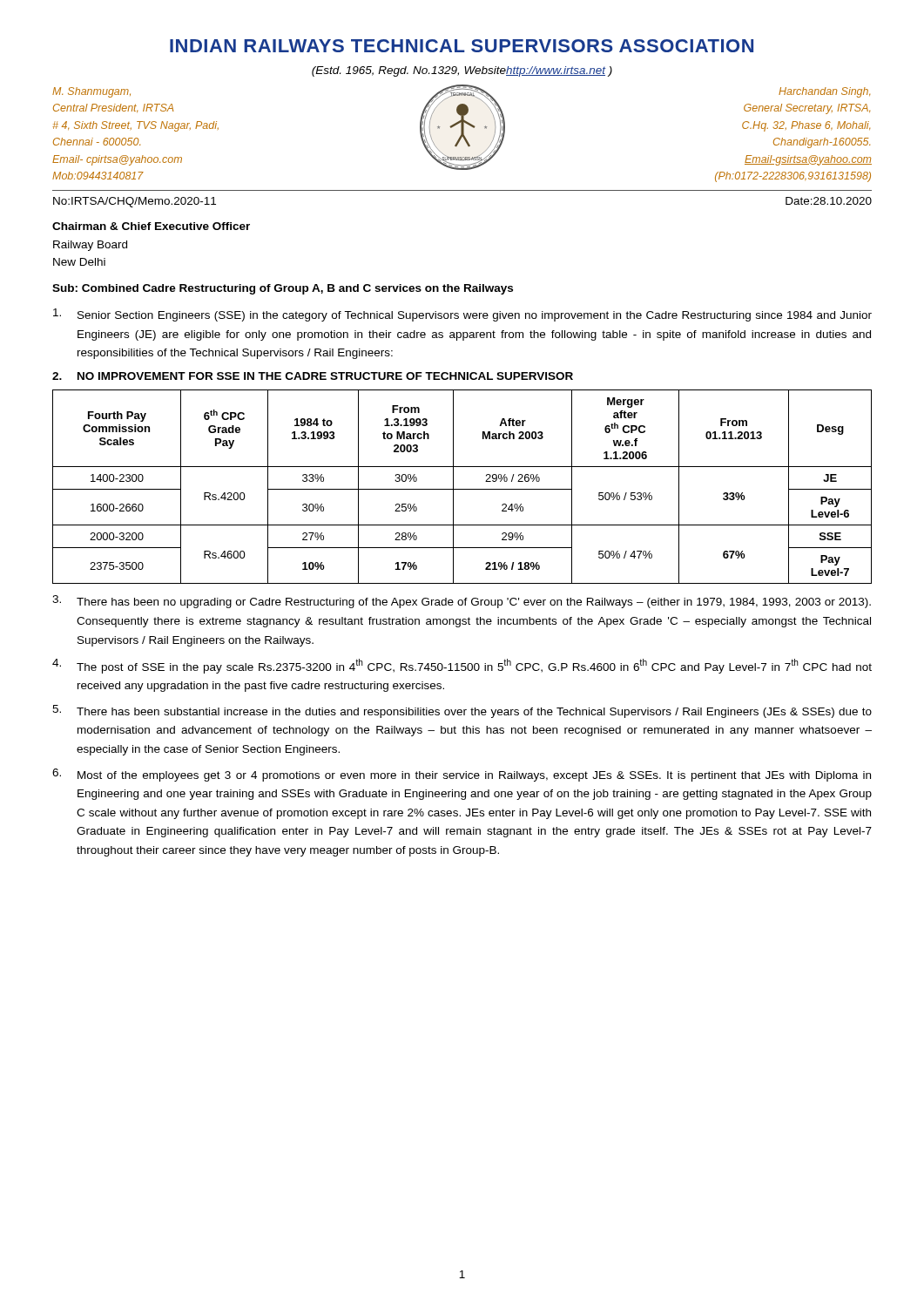Point to the section header beginning "2. NO IMPROVEMENT FOR SSE IN"

click(x=313, y=376)
